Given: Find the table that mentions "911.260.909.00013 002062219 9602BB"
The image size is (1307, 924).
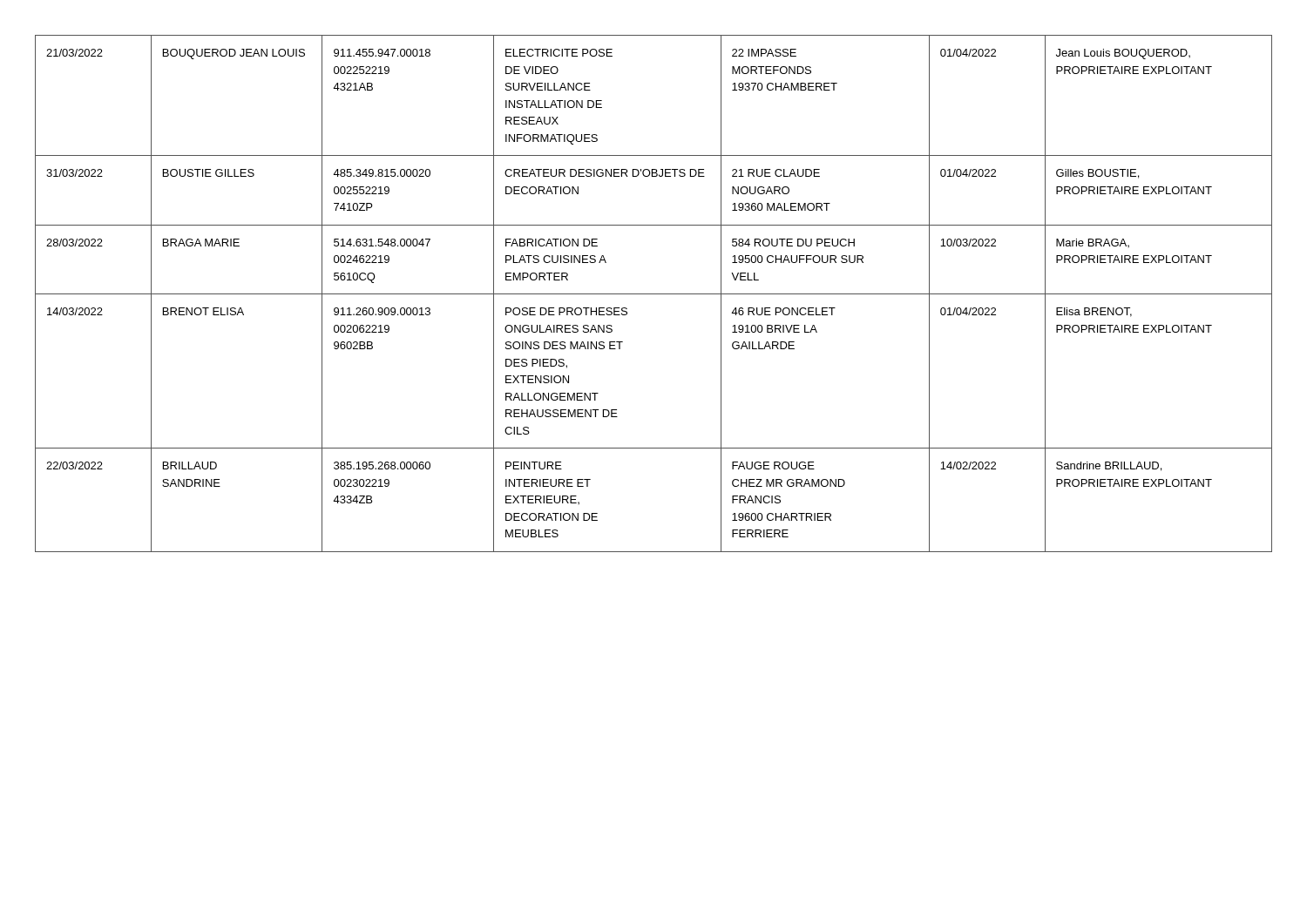Looking at the screenshot, I should pos(654,293).
